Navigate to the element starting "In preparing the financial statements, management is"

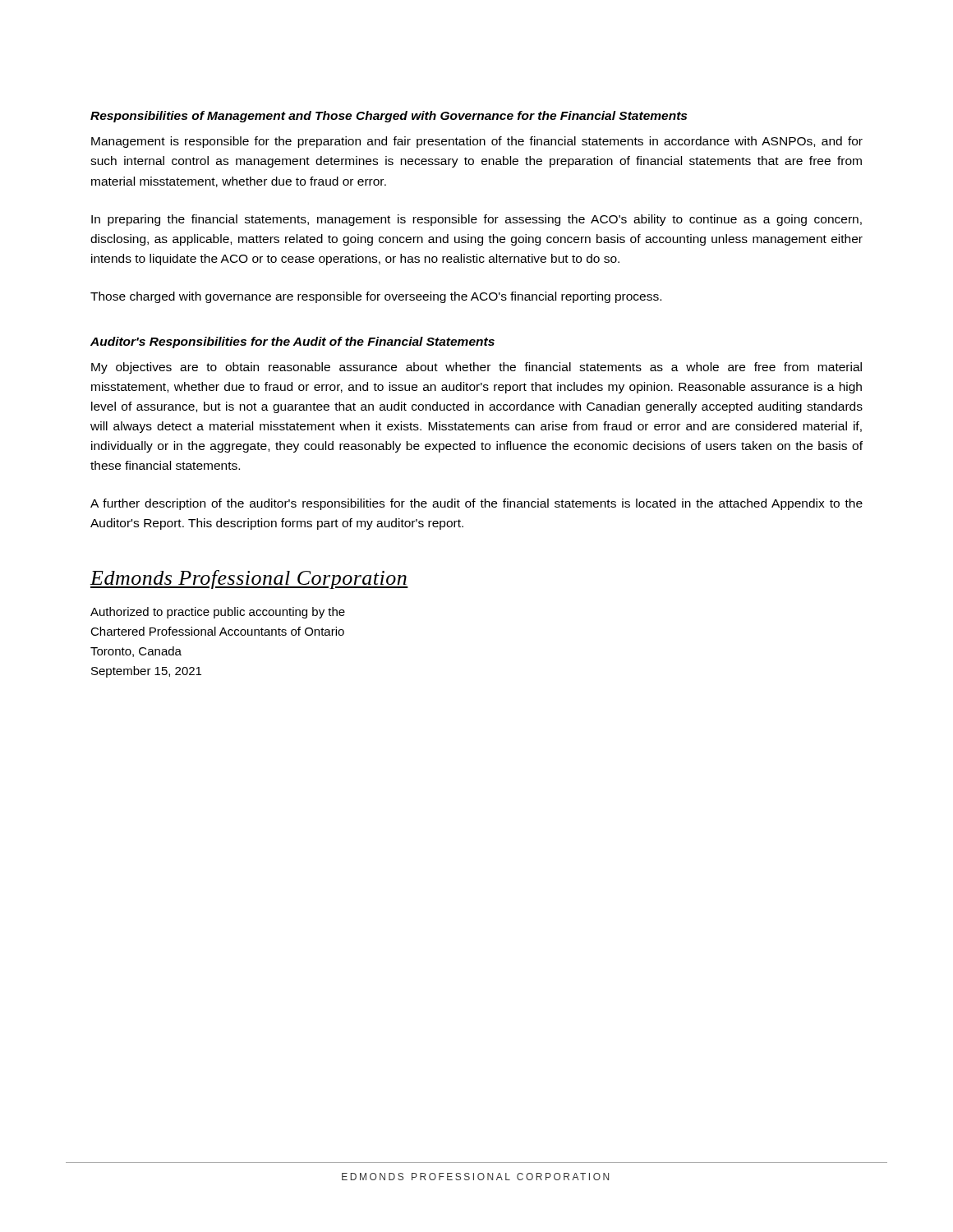pos(476,238)
